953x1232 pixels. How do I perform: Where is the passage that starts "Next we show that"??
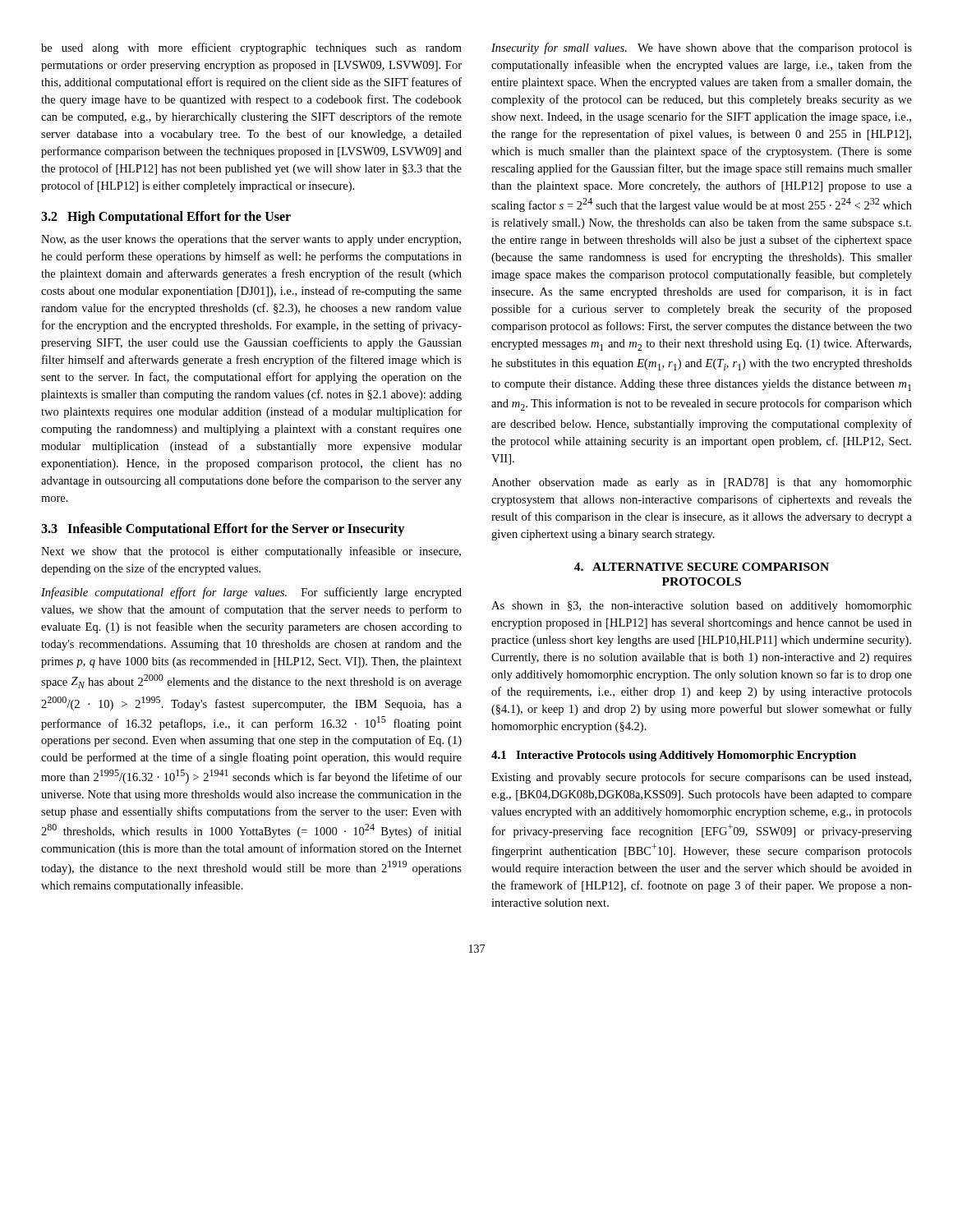point(251,719)
